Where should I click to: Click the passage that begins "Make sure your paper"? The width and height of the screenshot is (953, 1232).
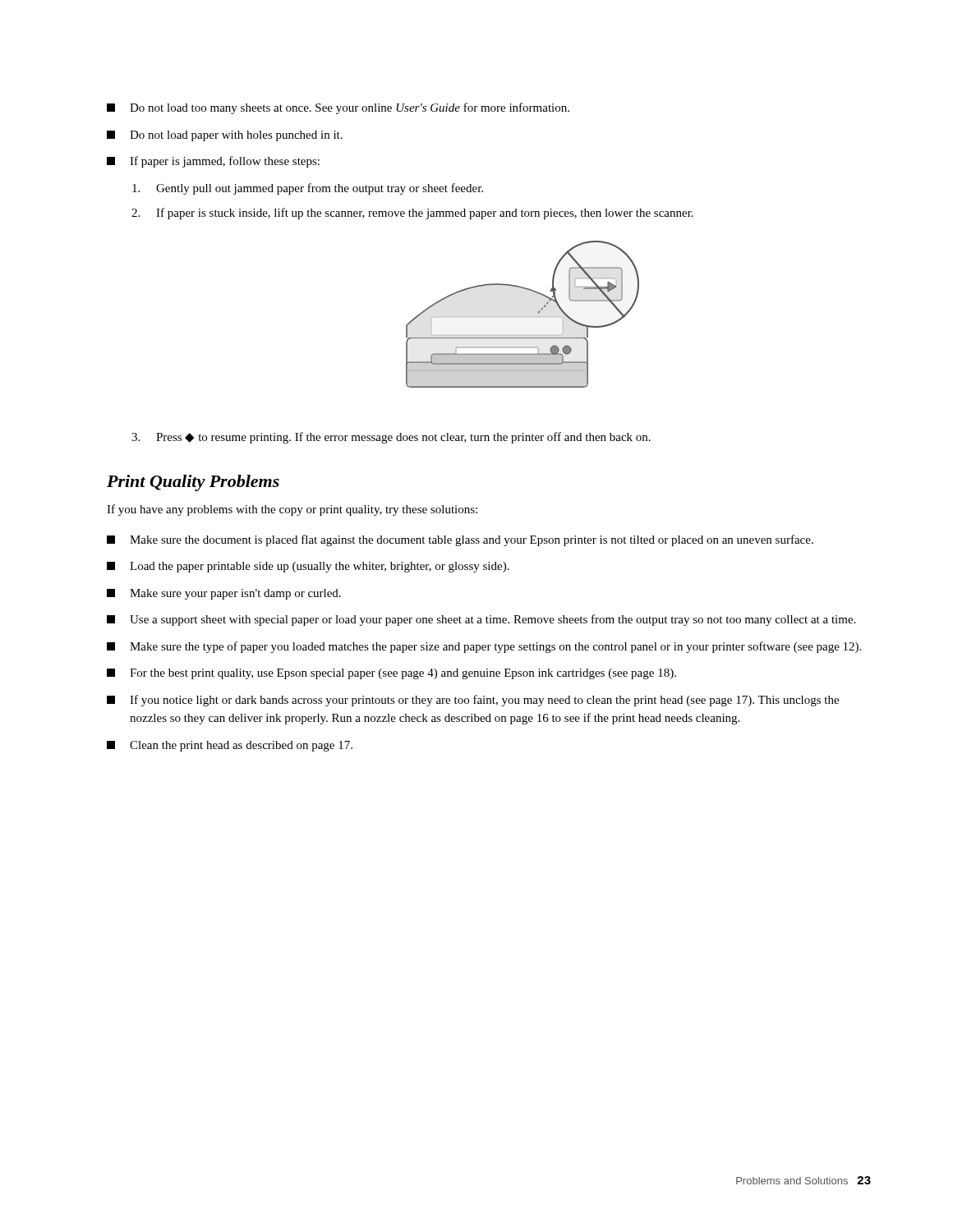tap(224, 594)
